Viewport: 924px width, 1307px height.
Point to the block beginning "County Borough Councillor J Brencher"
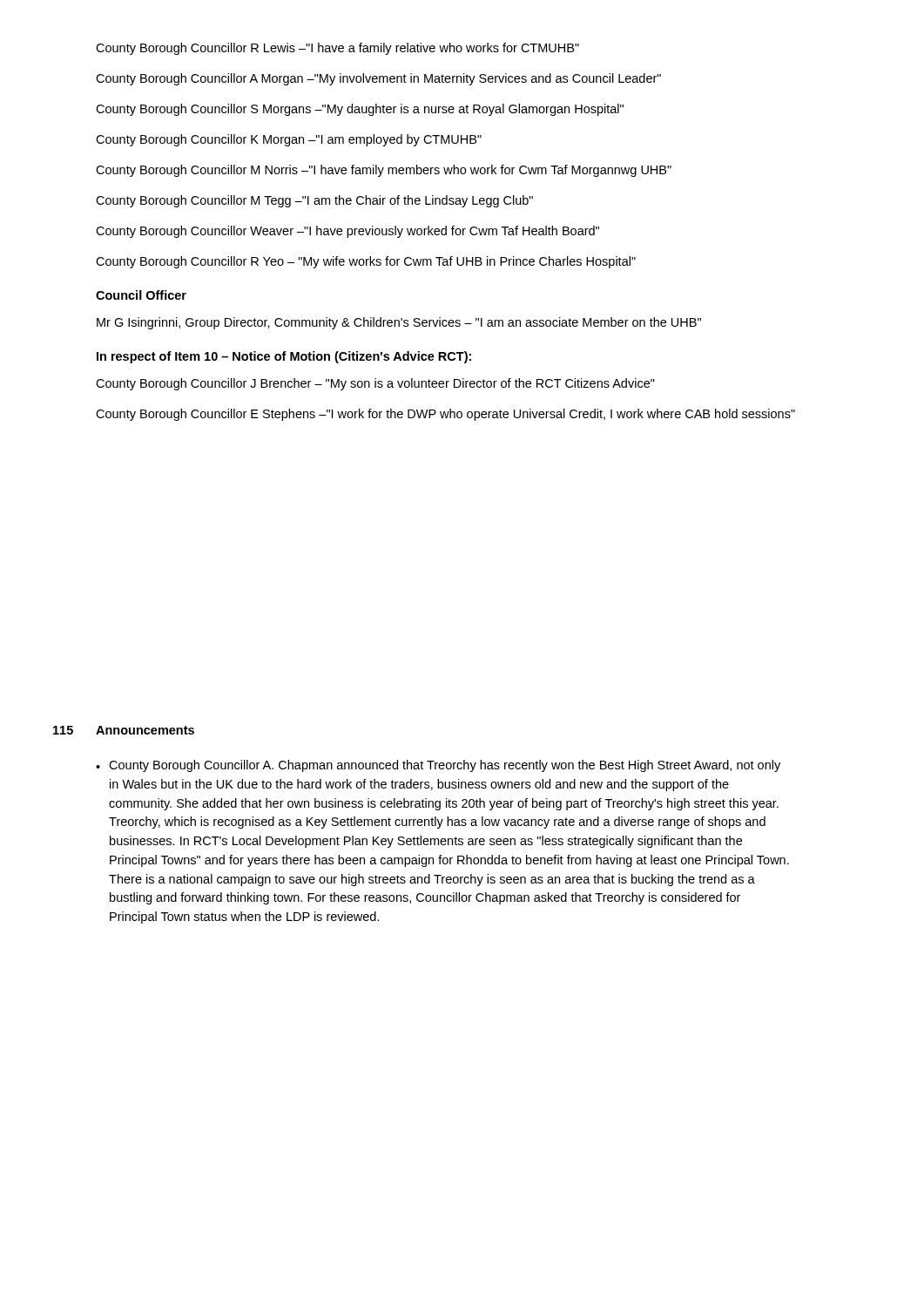(375, 384)
